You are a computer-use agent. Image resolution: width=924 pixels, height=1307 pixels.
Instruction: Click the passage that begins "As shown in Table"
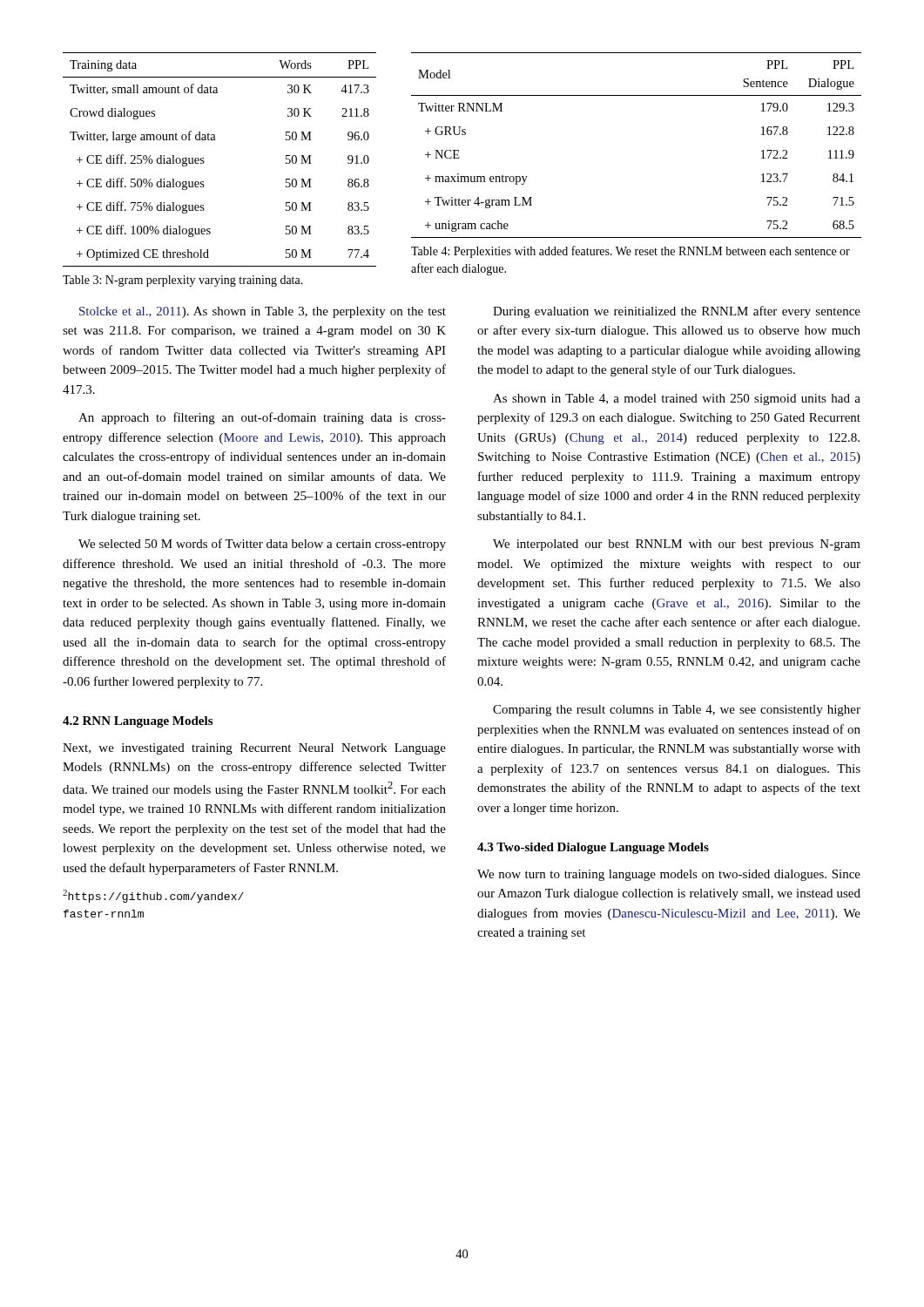click(669, 457)
